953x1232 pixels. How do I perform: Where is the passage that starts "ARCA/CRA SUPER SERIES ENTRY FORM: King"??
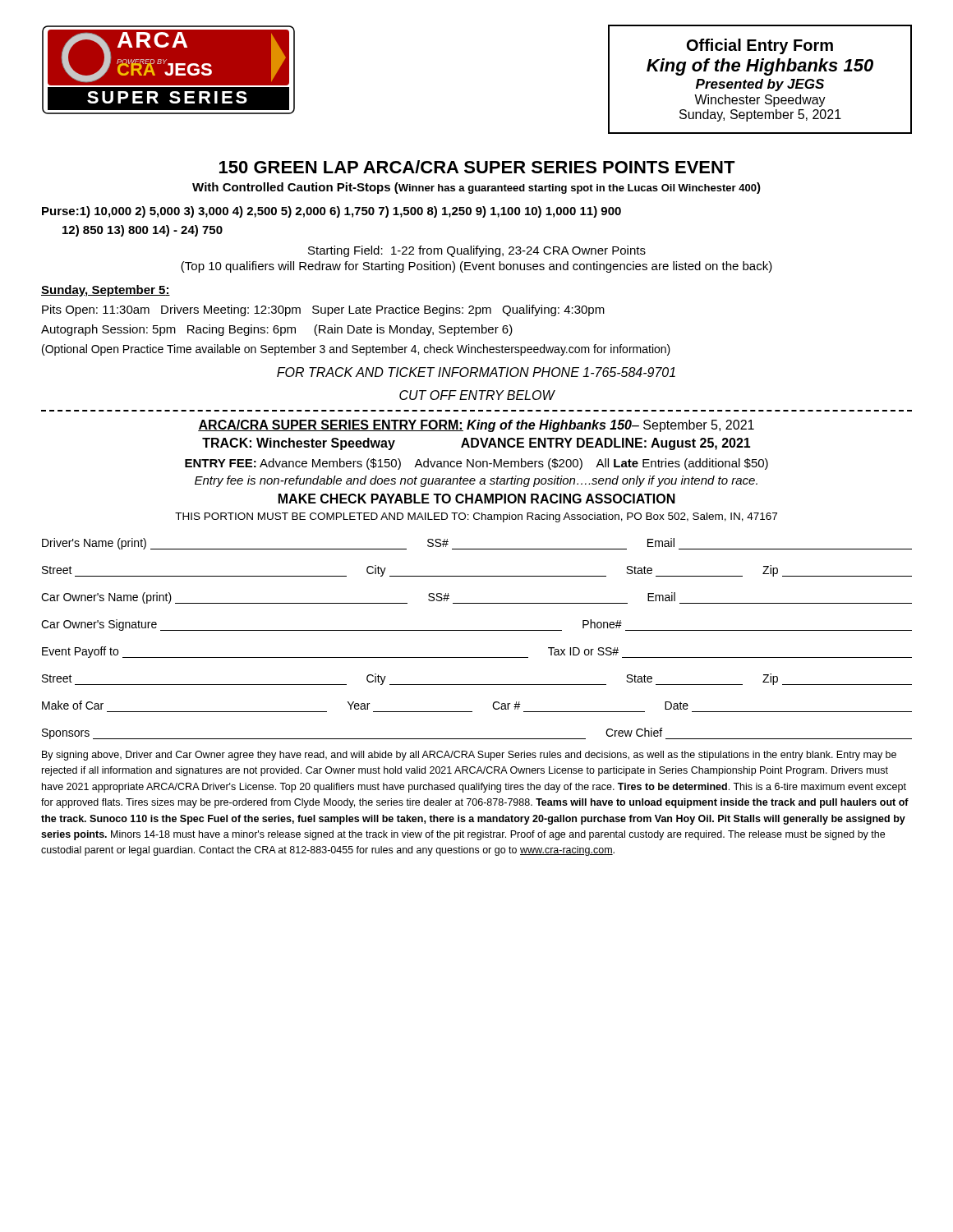click(x=476, y=470)
